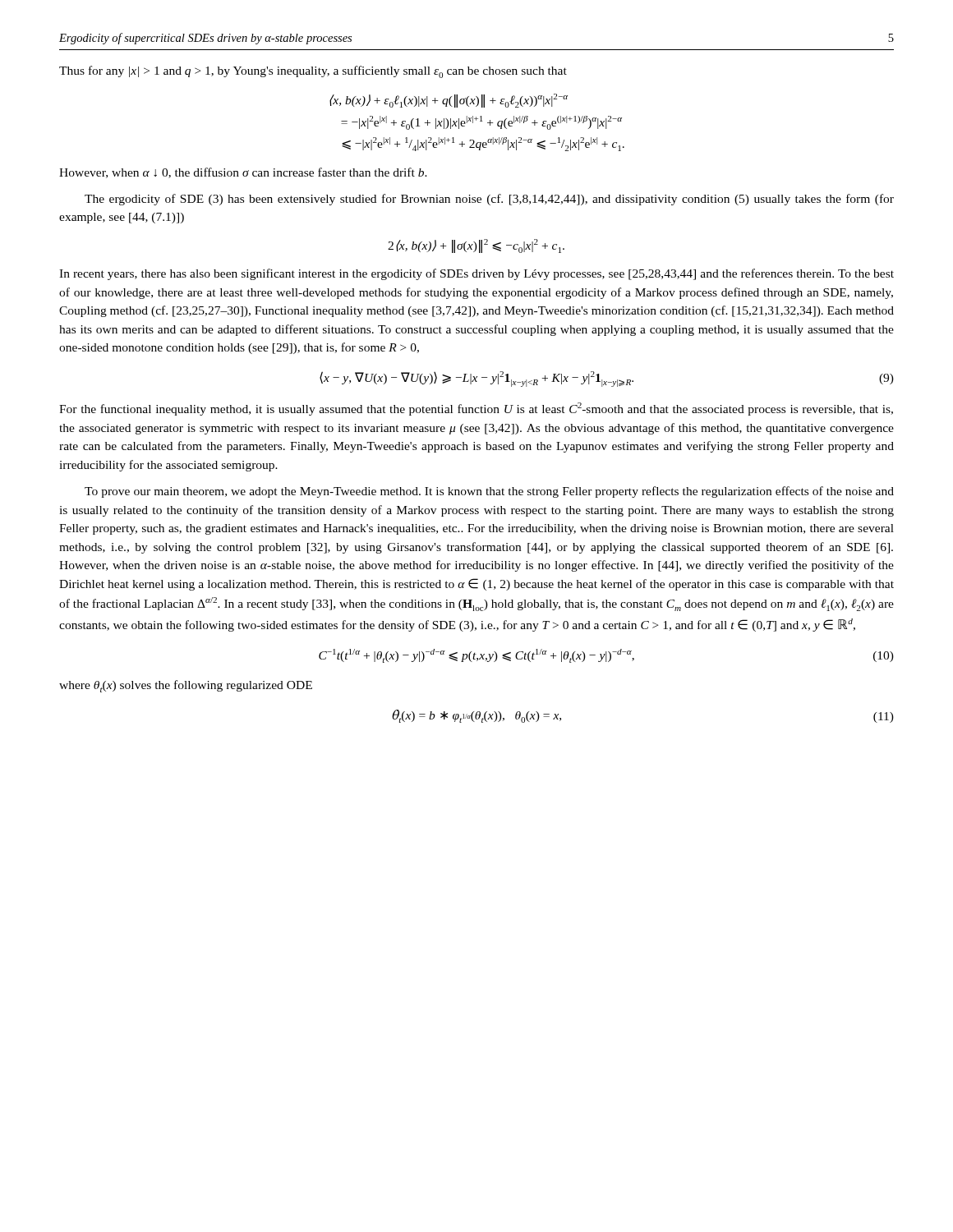Where is the formula that starts "θ̇t(x) = b ∗ φt1/α(θt(x)),"?

pos(471,716)
